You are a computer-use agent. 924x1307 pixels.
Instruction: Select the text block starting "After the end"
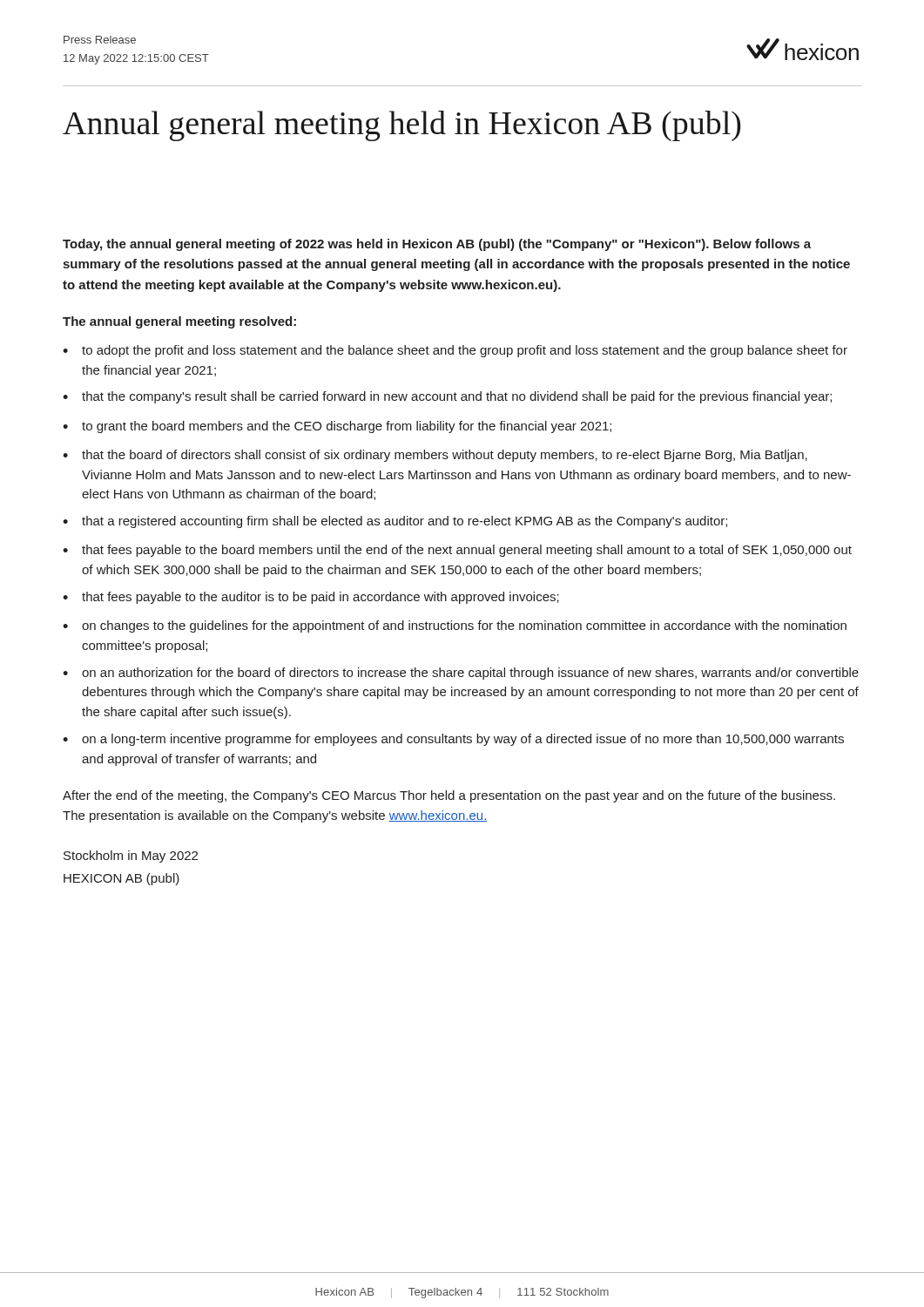(449, 805)
